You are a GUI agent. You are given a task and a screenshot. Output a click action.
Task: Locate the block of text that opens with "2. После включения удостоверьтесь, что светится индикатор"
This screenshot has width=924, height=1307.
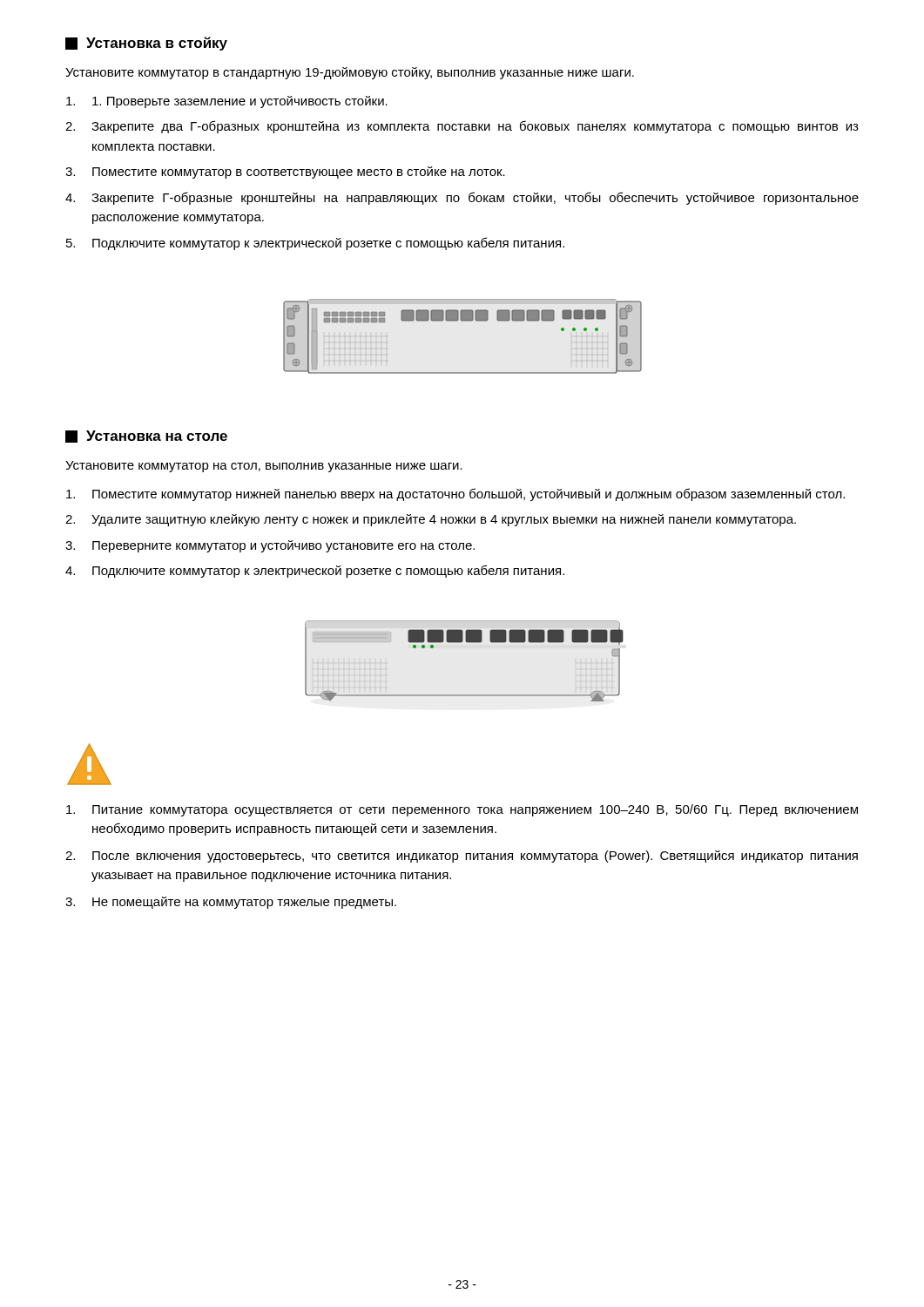pyautogui.click(x=462, y=865)
